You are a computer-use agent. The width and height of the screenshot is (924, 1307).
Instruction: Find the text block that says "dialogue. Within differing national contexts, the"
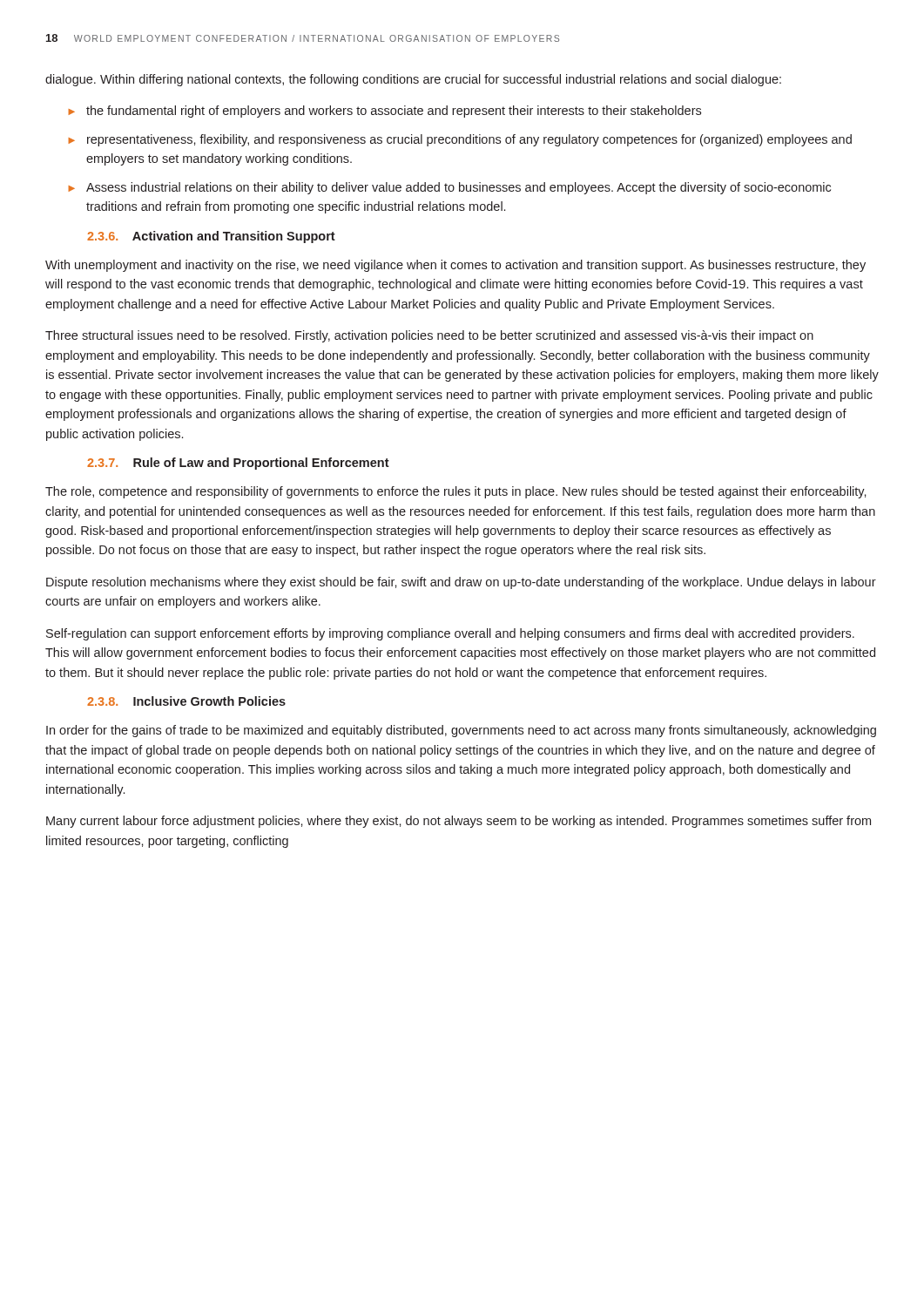coord(414,79)
